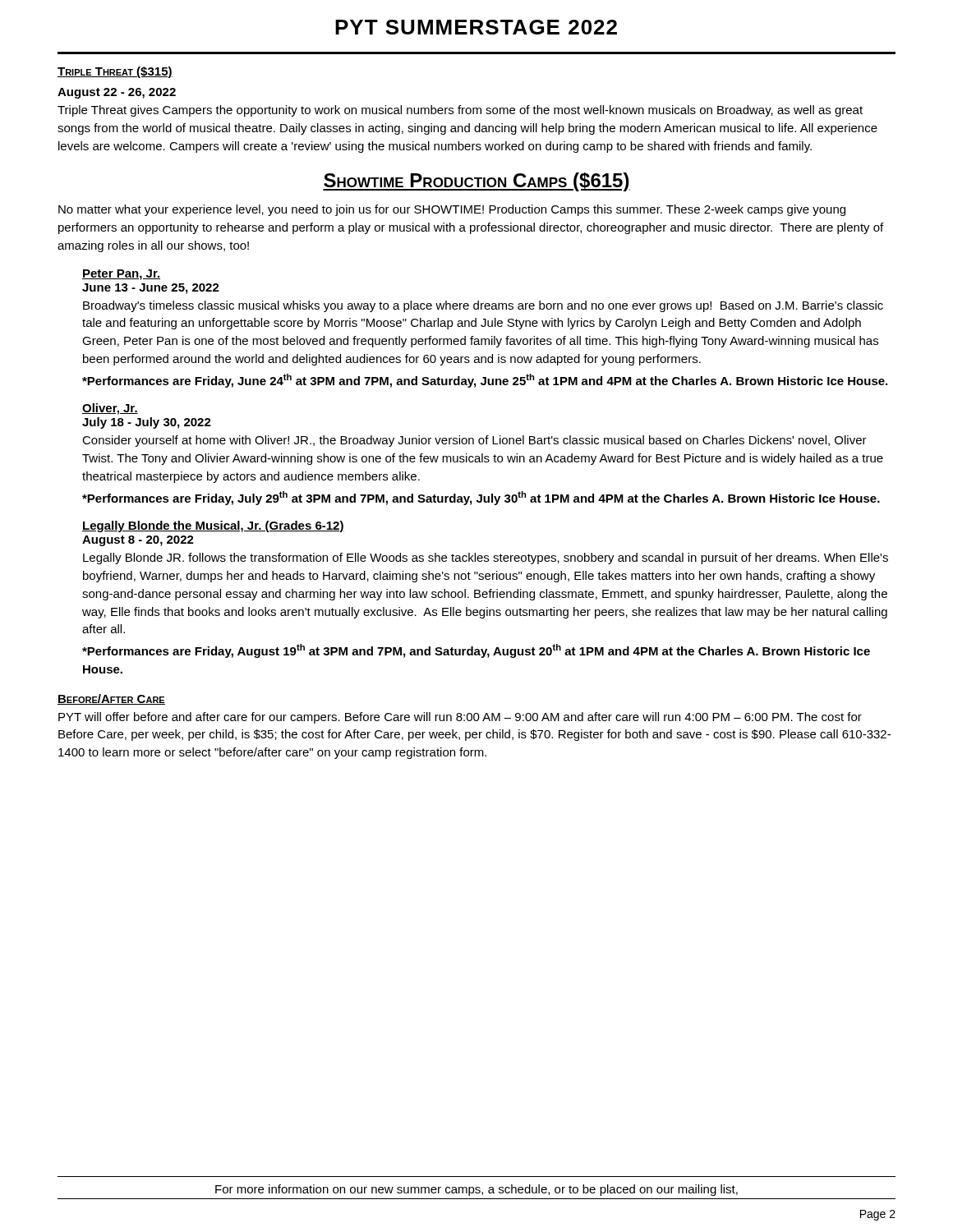Locate the section header that opens with "Legally Blonde the Musical, Jr."
This screenshot has height=1232, width=953.
coord(213,525)
